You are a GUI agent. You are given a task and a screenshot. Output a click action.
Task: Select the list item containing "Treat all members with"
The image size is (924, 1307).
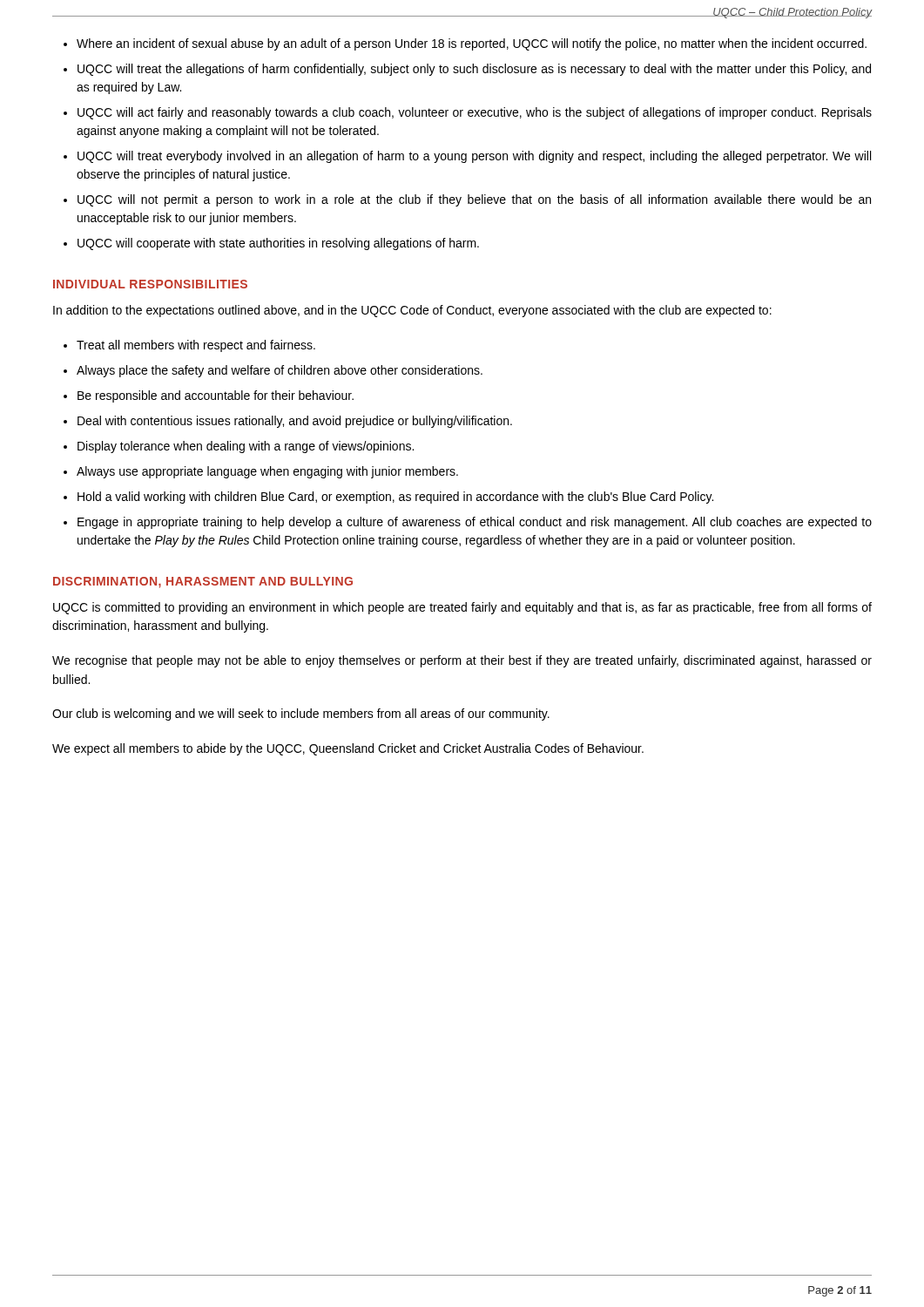[196, 345]
